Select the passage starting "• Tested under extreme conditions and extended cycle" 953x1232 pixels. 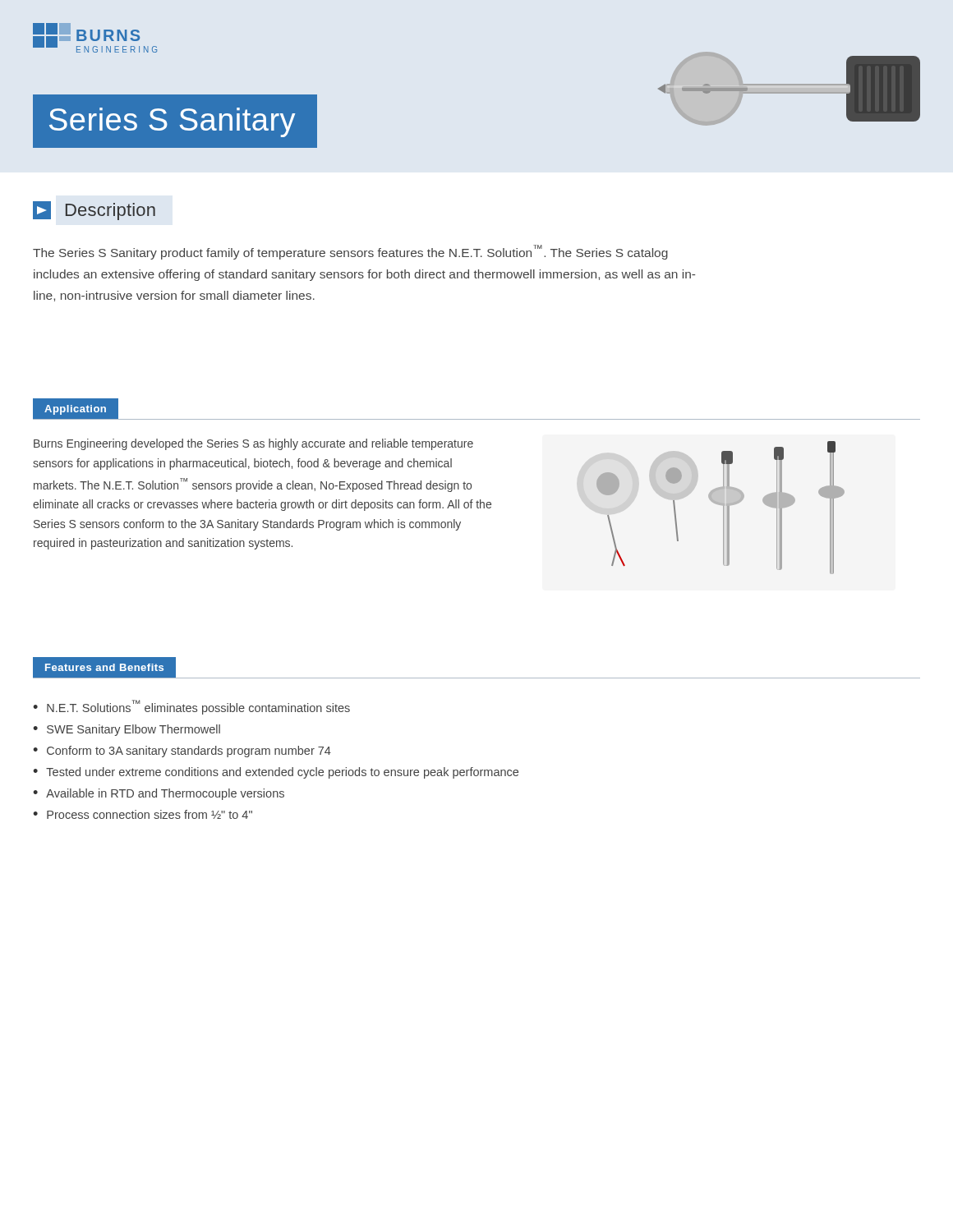pyautogui.click(x=276, y=771)
